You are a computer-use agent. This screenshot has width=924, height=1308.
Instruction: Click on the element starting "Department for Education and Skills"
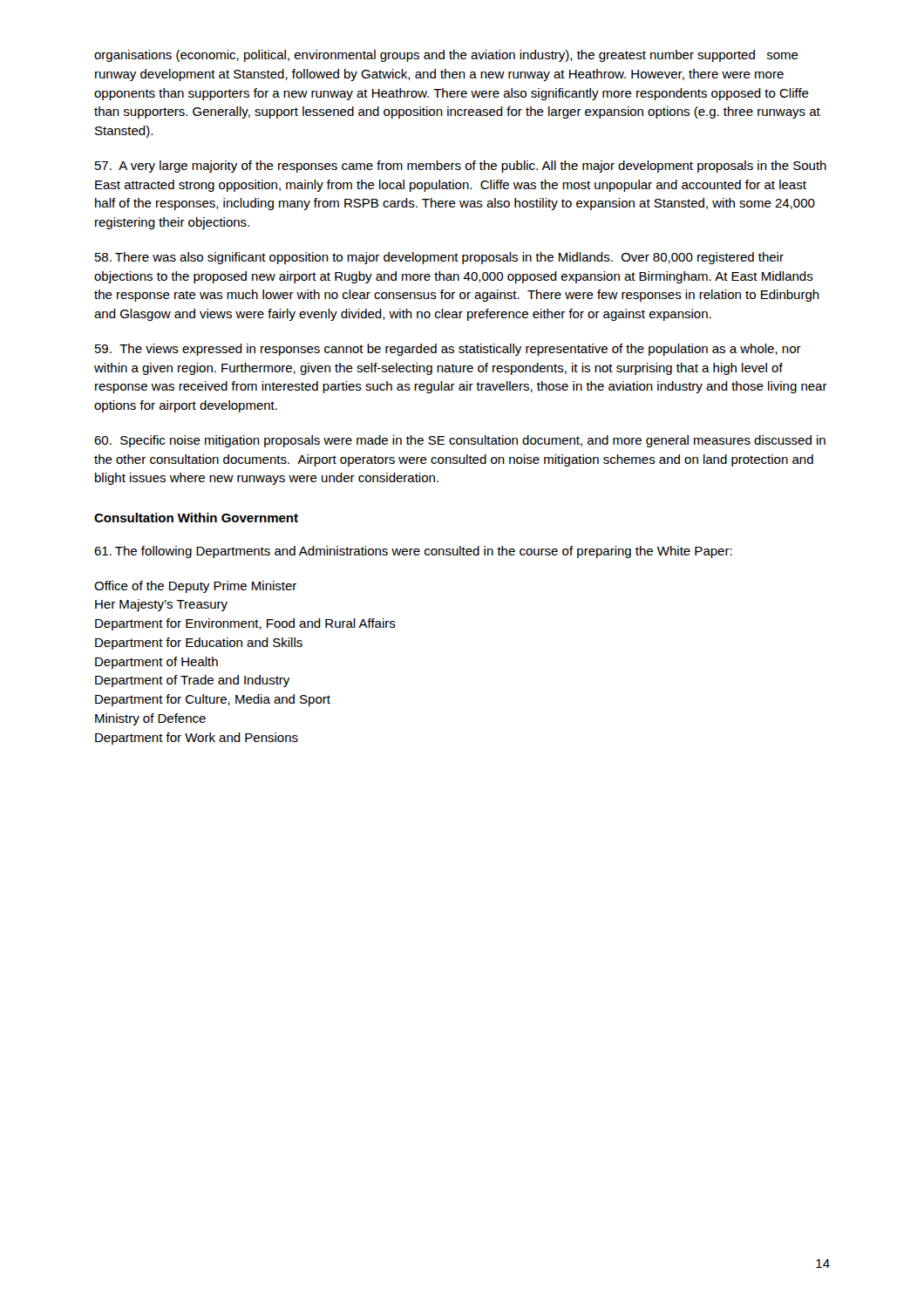click(x=198, y=642)
